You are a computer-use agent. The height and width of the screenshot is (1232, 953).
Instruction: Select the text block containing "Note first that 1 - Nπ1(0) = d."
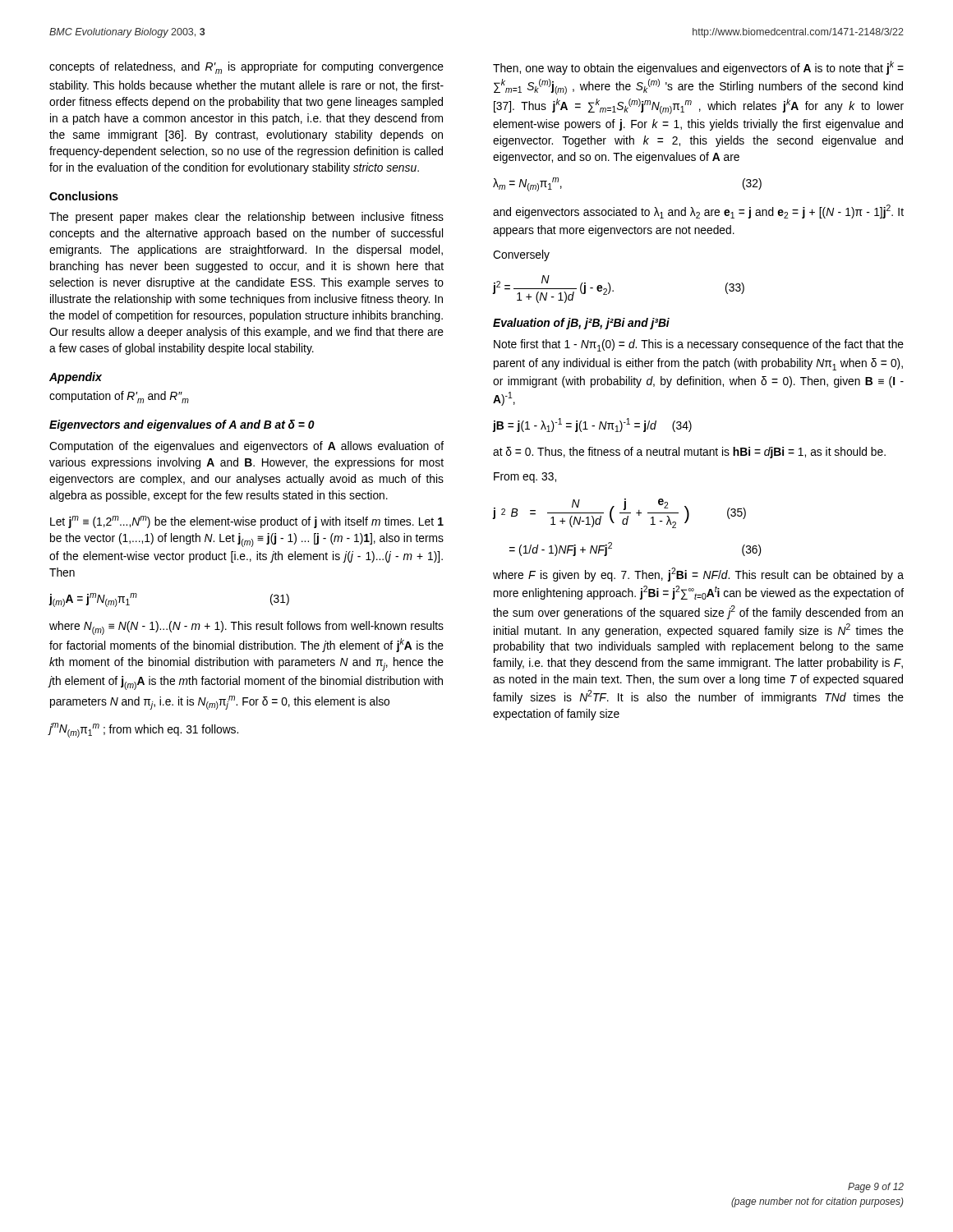(x=698, y=372)
